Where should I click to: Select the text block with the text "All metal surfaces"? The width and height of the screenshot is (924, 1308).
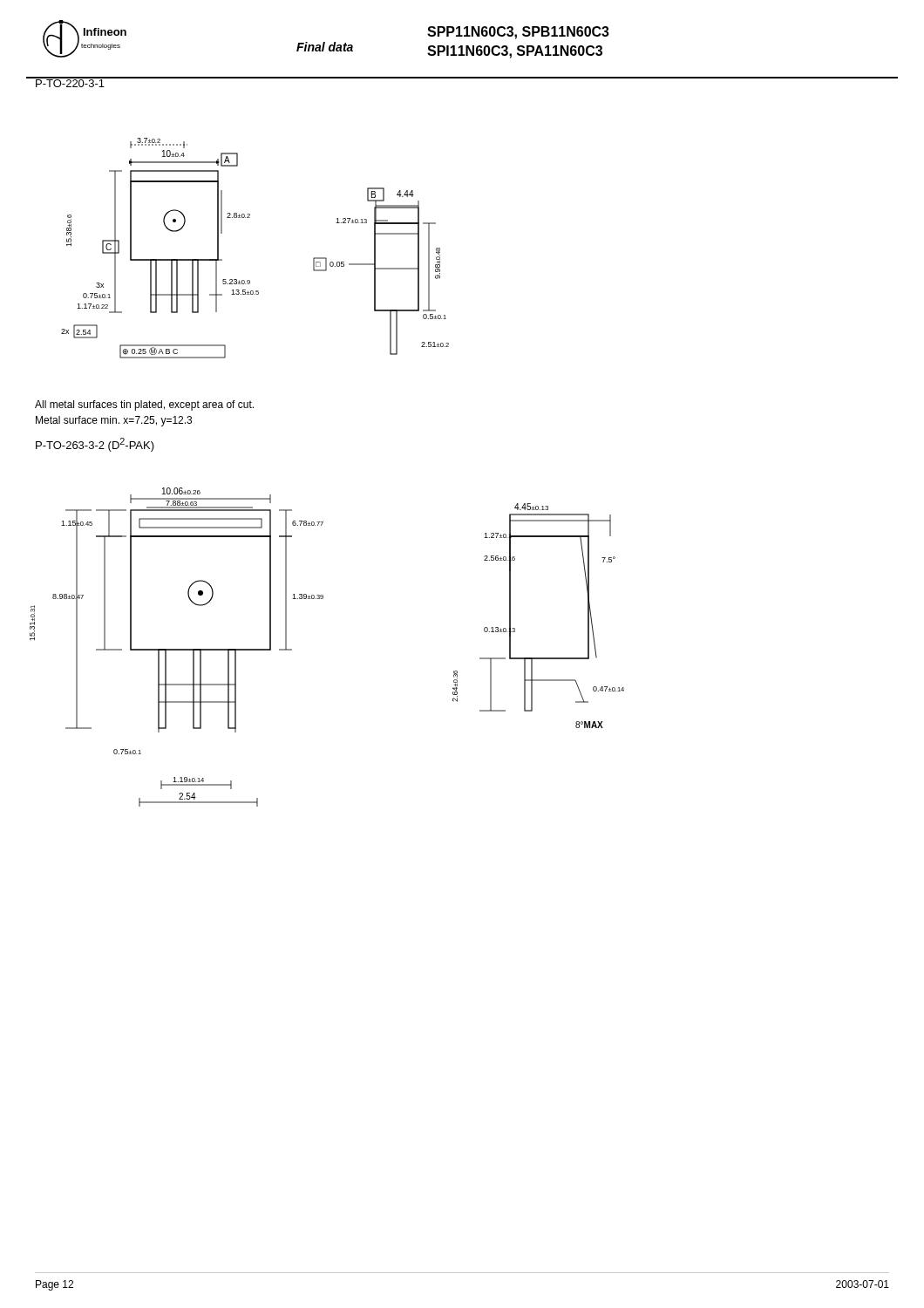tap(145, 412)
